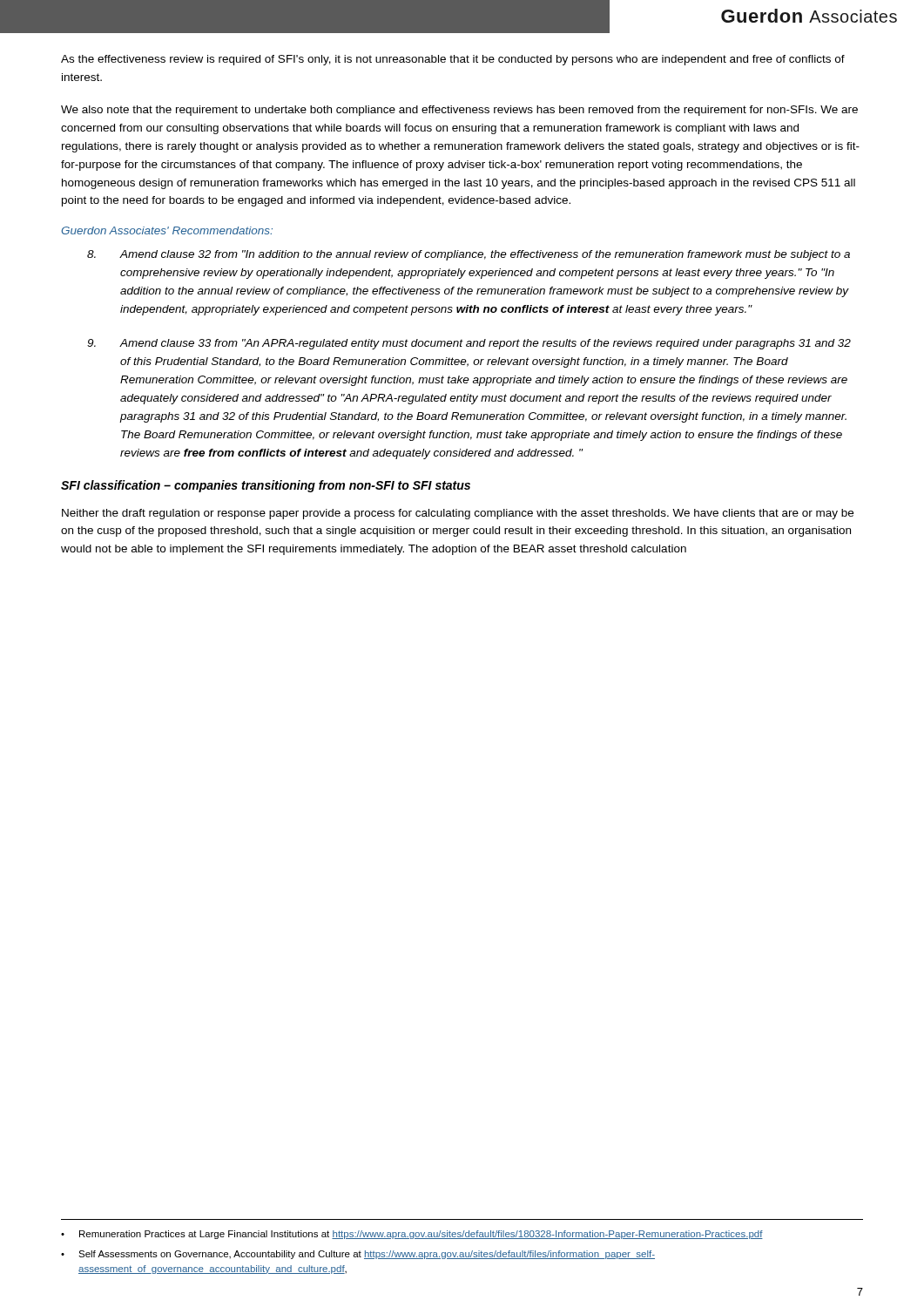Viewport: 924px width, 1307px height.
Task: Locate the text starting "9. Amend clause 33 from "An APRA-regulated entity"
Action: click(475, 398)
